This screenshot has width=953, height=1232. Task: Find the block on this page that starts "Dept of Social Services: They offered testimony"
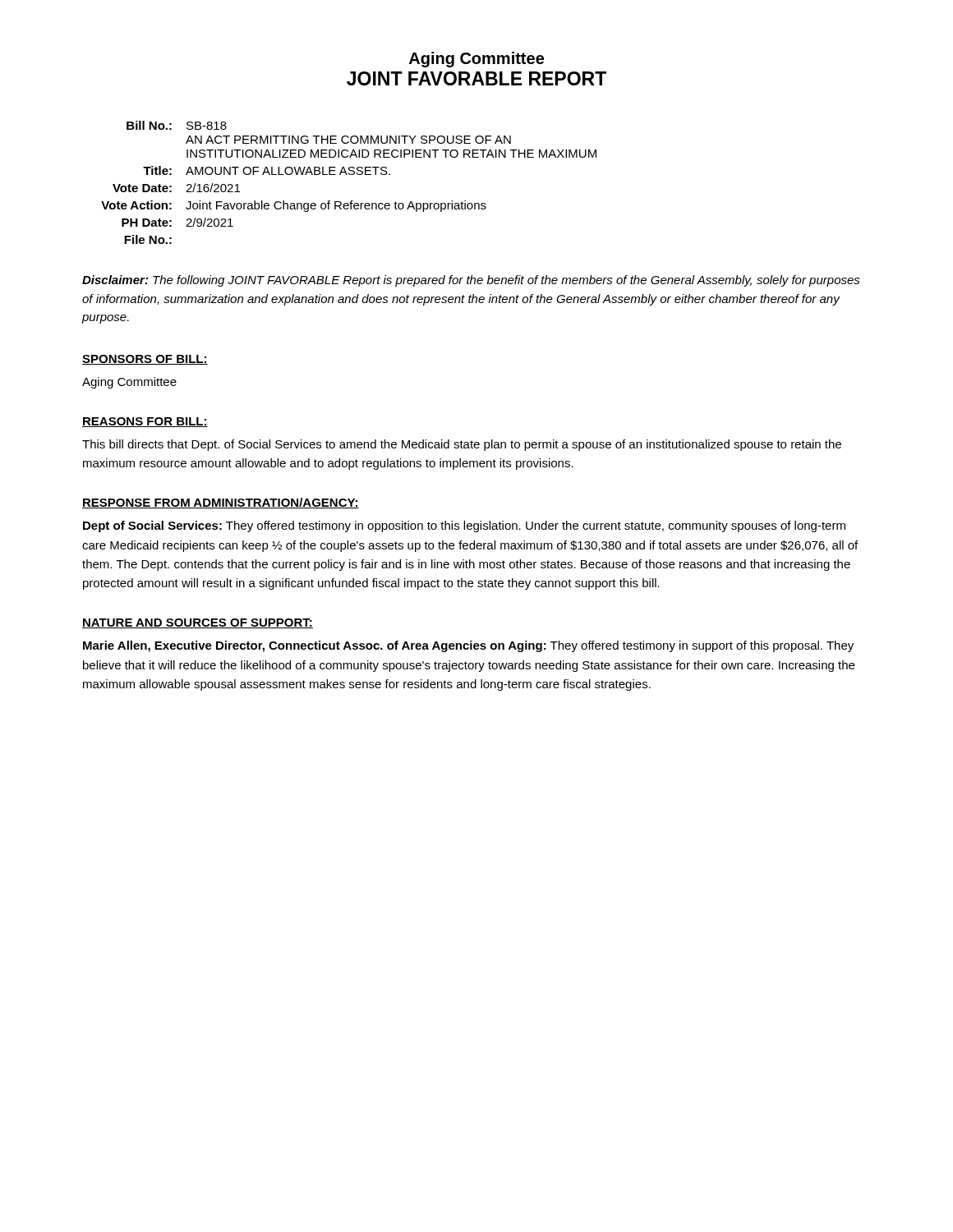[470, 554]
